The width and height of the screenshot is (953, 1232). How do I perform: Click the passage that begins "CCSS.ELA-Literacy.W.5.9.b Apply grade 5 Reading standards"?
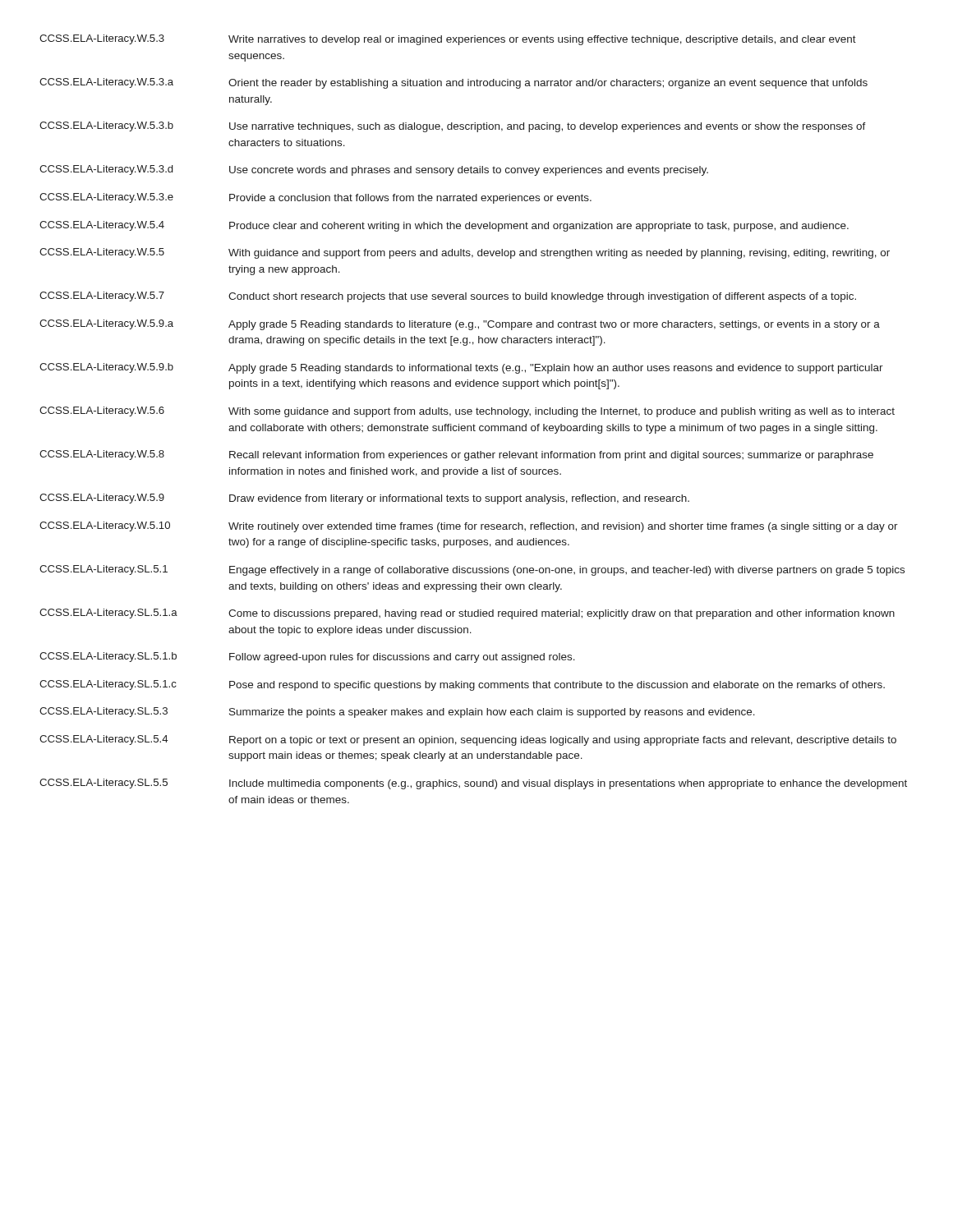point(476,376)
